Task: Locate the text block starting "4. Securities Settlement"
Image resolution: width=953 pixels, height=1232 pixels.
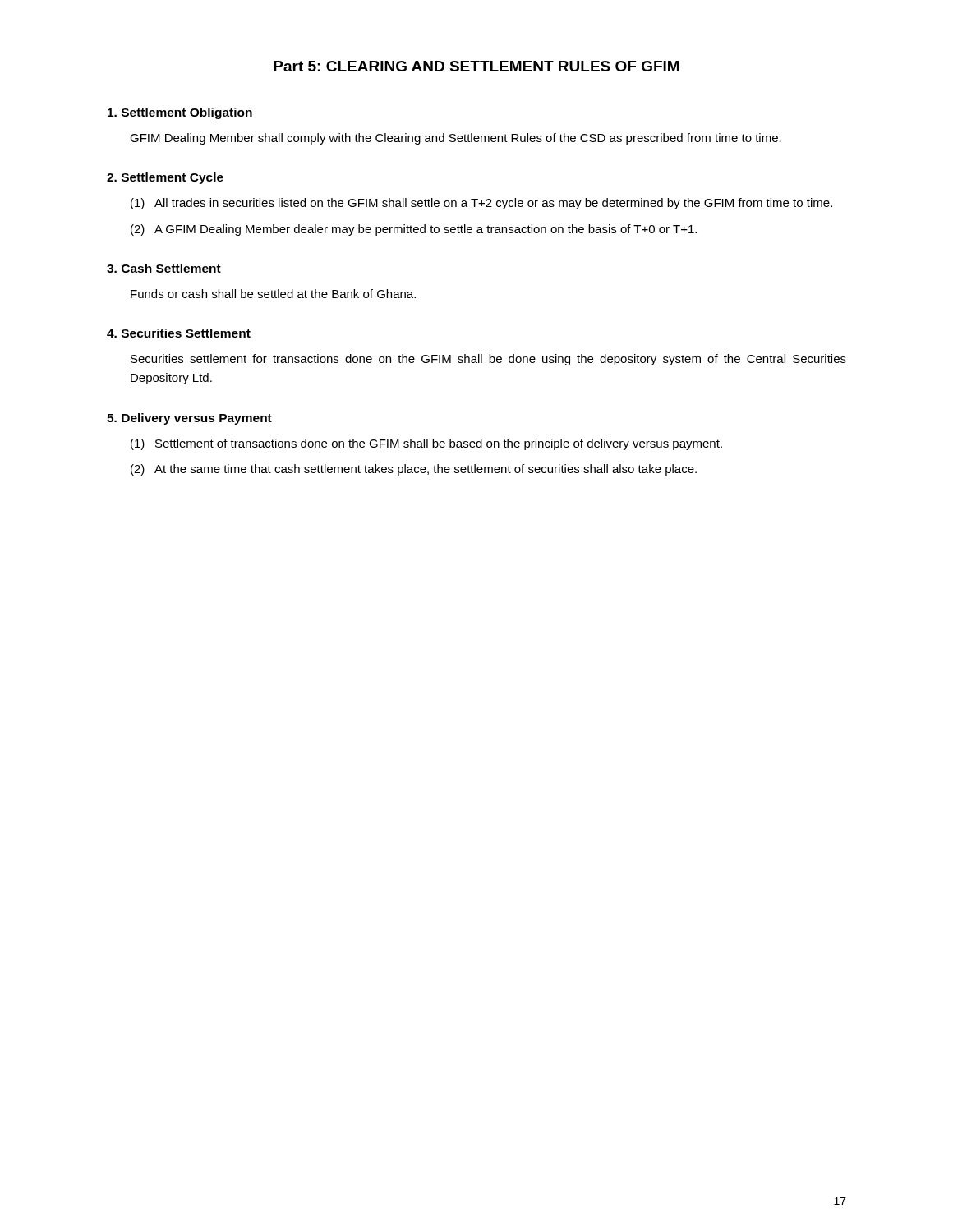Action: click(x=179, y=333)
